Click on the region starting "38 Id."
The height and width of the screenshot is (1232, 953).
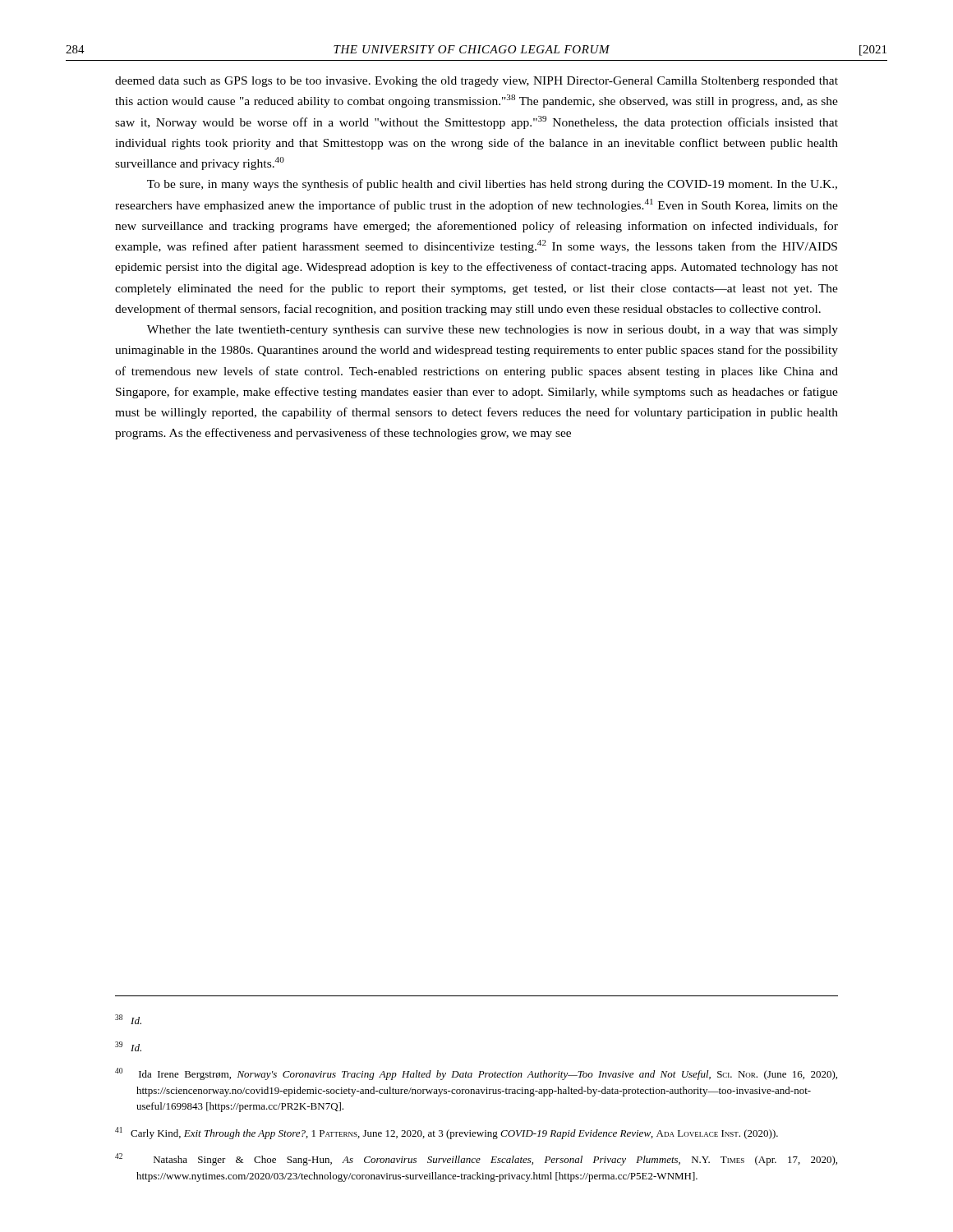click(128, 1019)
